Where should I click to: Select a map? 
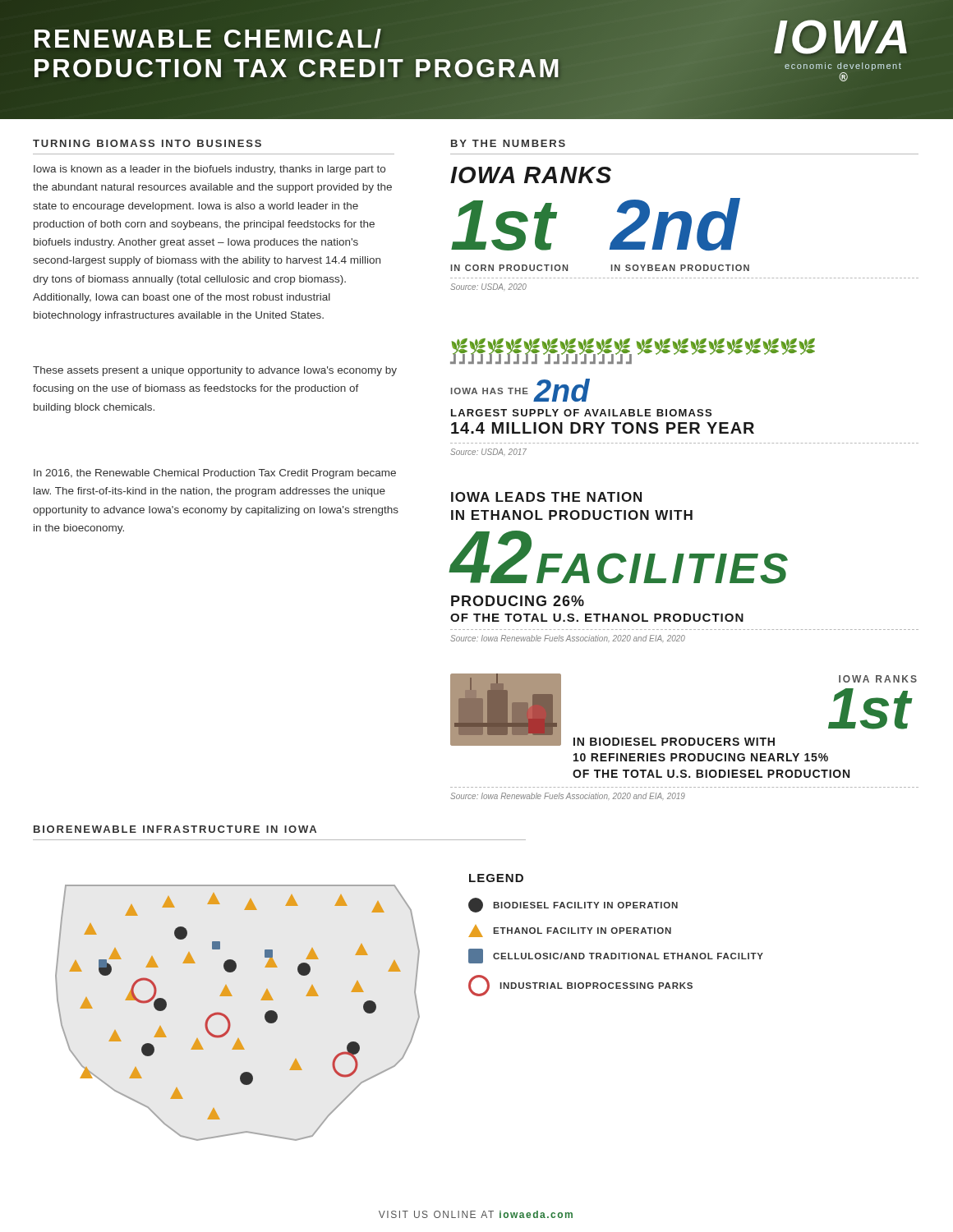230,1009
